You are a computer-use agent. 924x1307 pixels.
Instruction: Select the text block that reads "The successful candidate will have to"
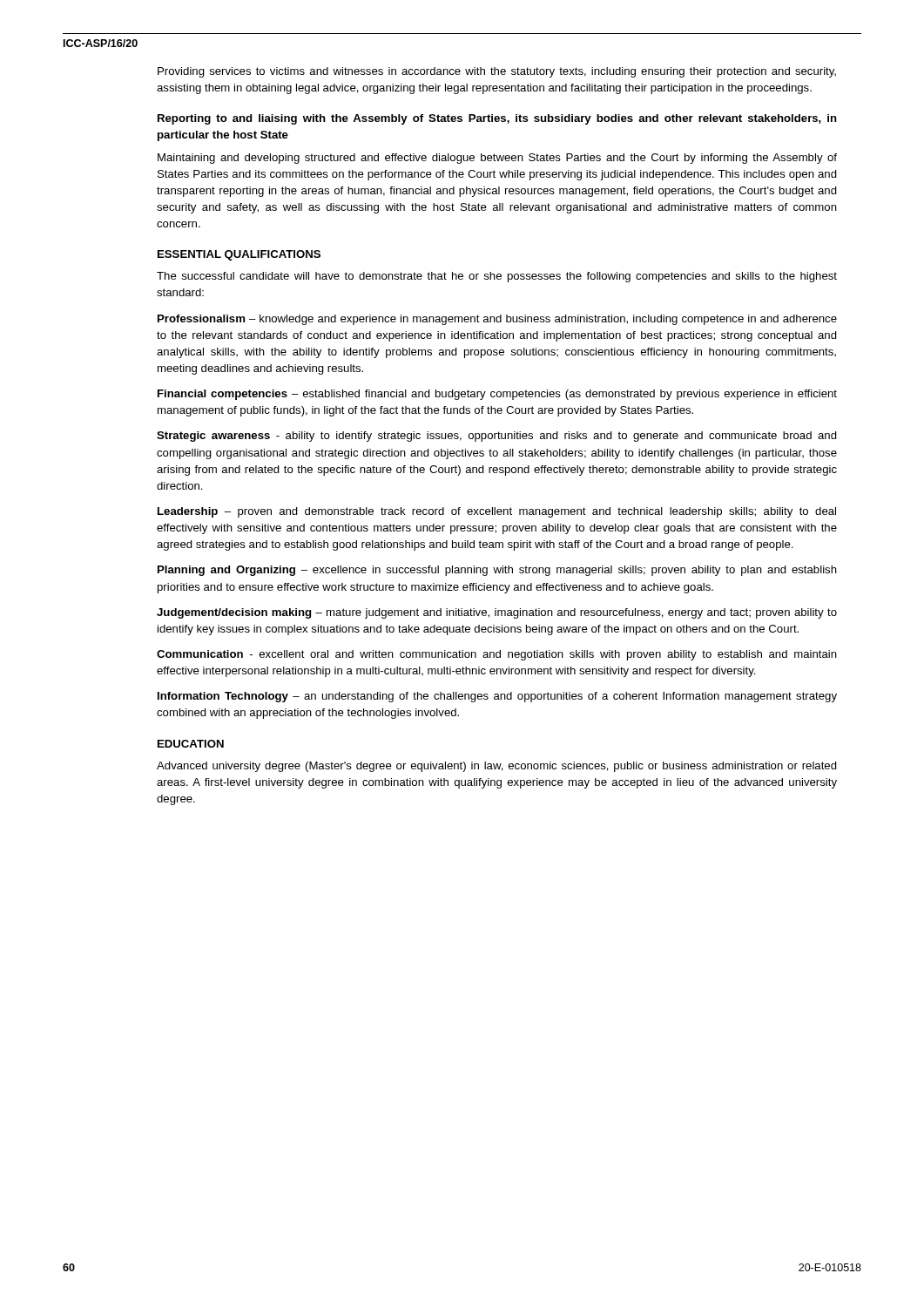[497, 284]
